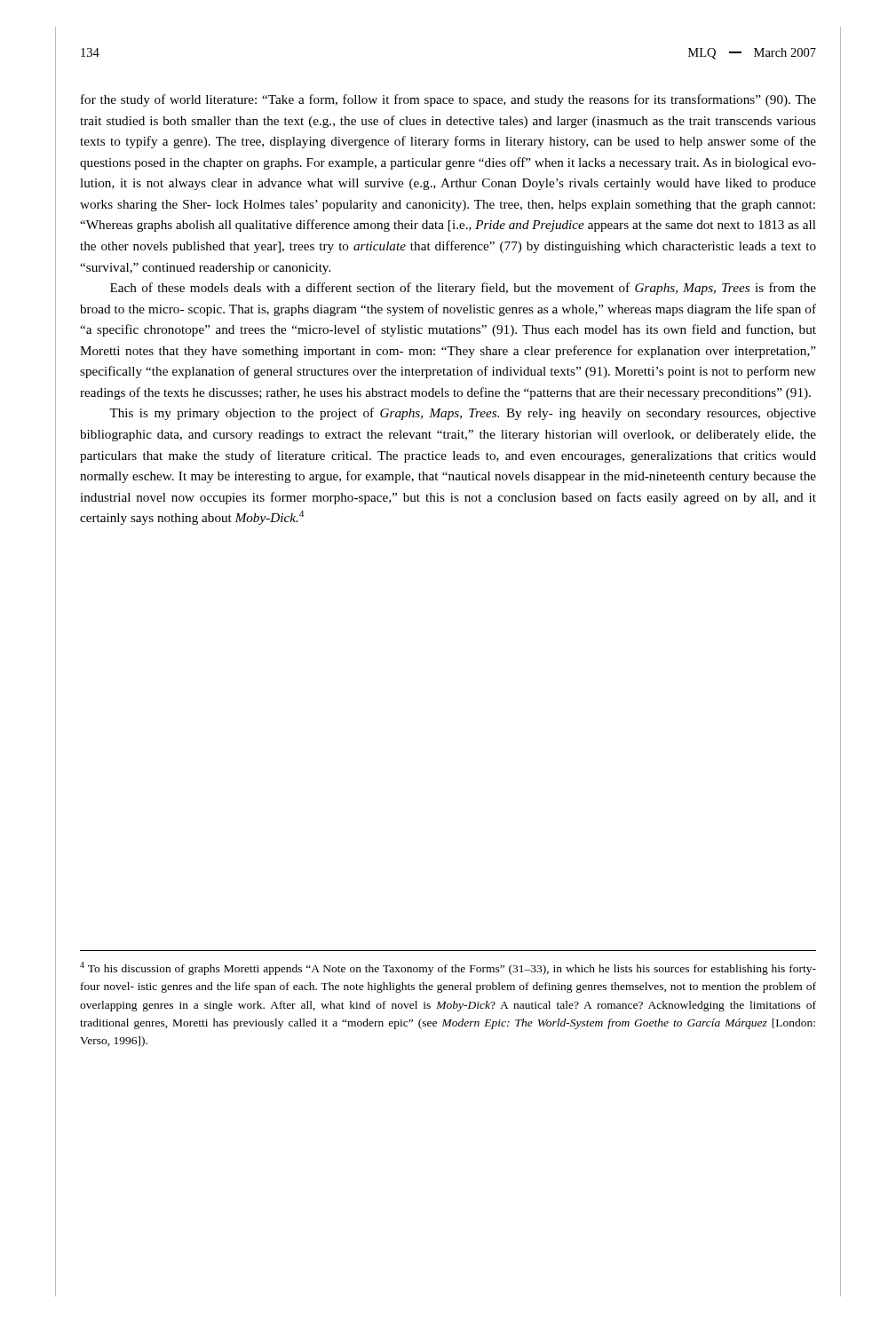Find the block starting "This is my primary objection"
This screenshot has width=896, height=1332.
[448, 465]
